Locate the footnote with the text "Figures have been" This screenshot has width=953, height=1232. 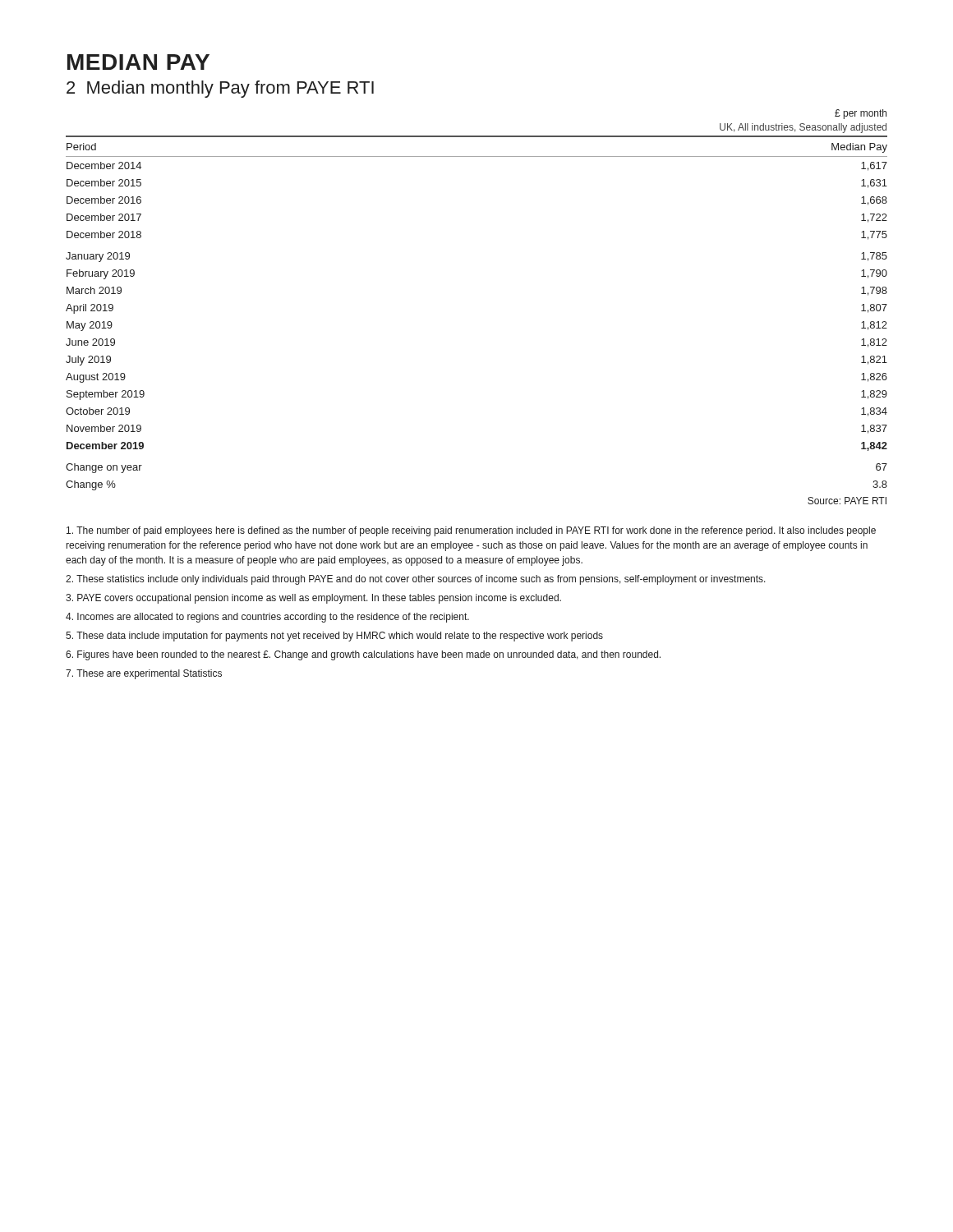tap(364, 655)
